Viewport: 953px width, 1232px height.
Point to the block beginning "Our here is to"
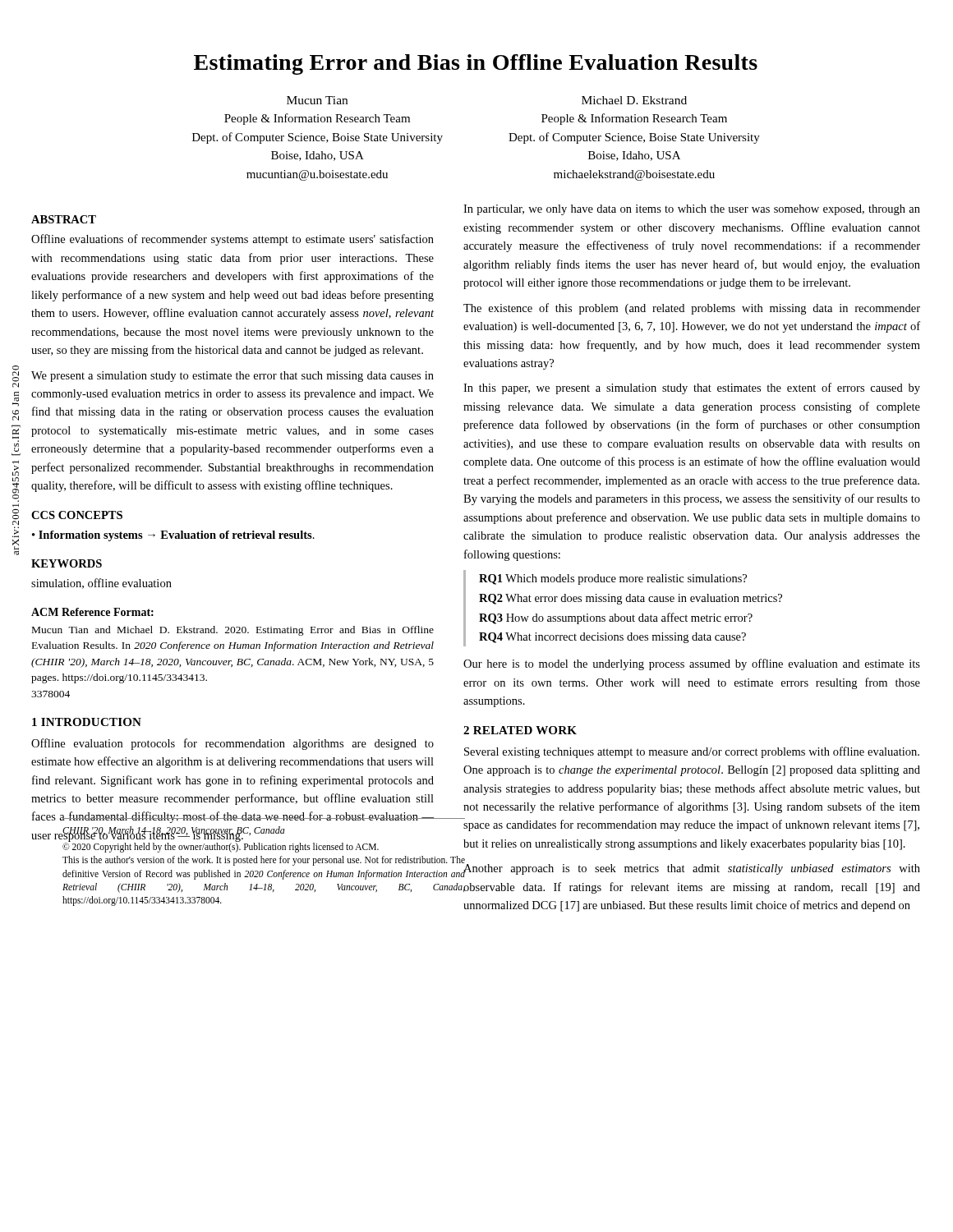pyautogui.click(x=692, y=682)
